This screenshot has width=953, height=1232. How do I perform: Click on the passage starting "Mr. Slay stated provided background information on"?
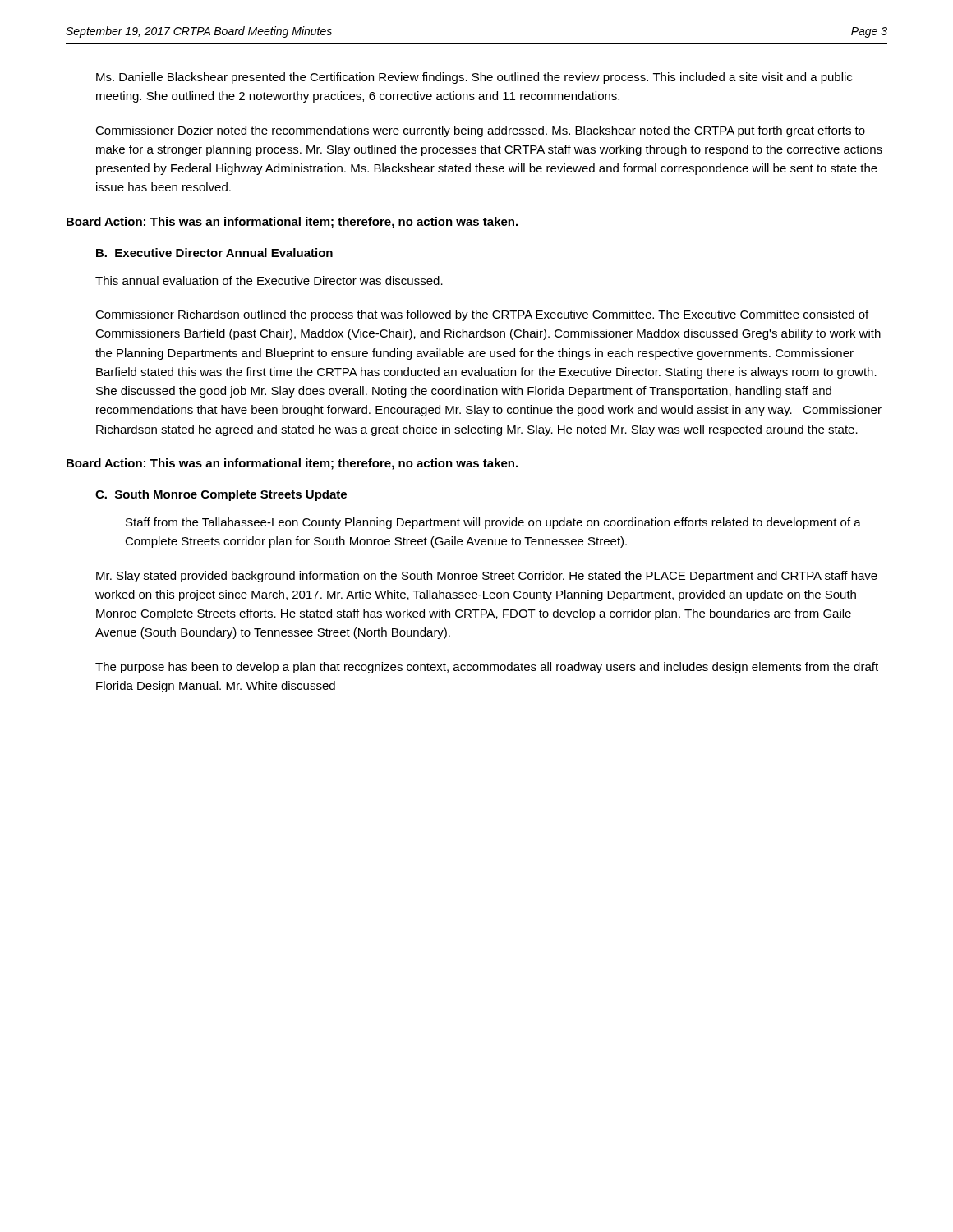coord(486,604)
